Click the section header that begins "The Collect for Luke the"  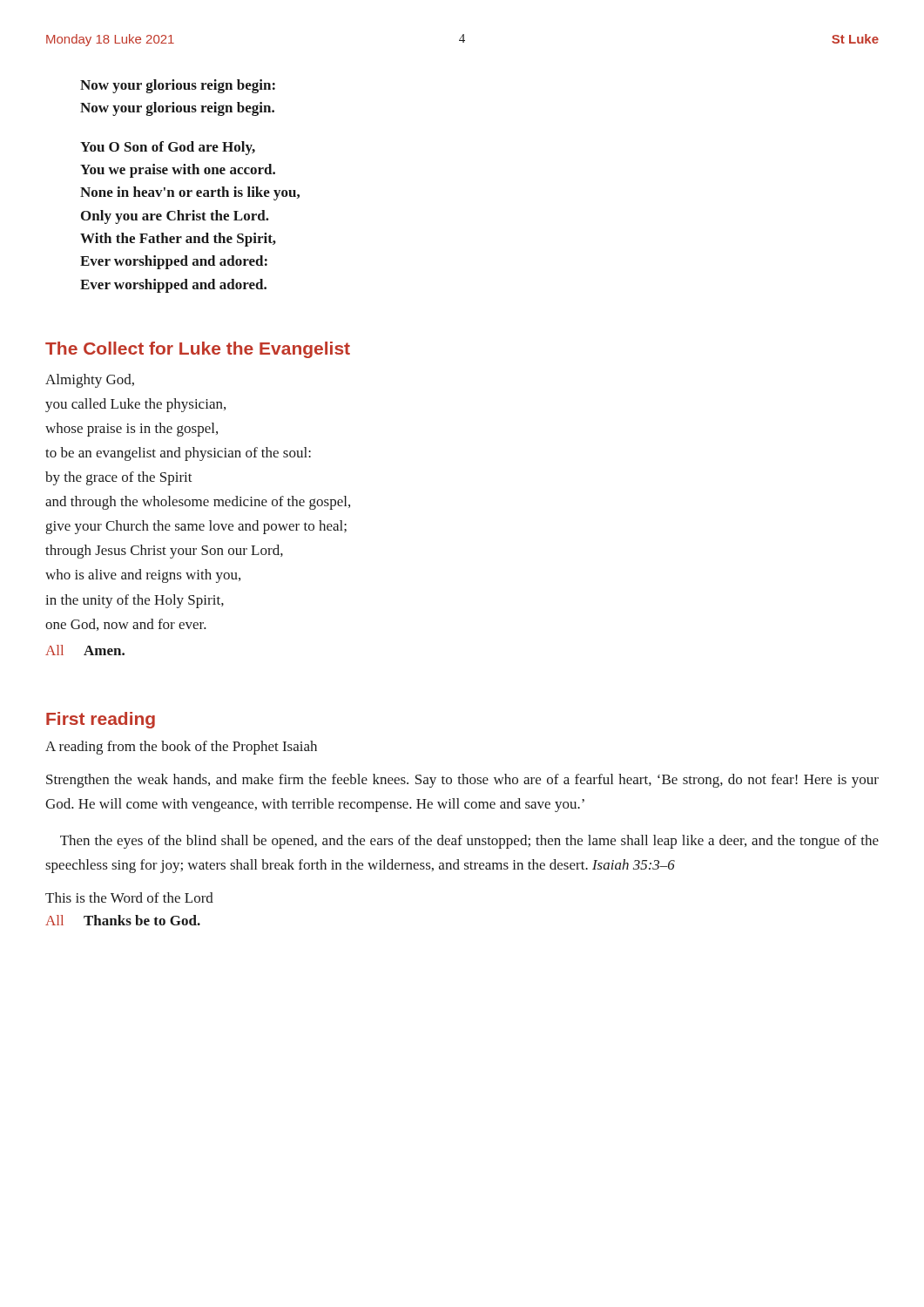[198, 348]
